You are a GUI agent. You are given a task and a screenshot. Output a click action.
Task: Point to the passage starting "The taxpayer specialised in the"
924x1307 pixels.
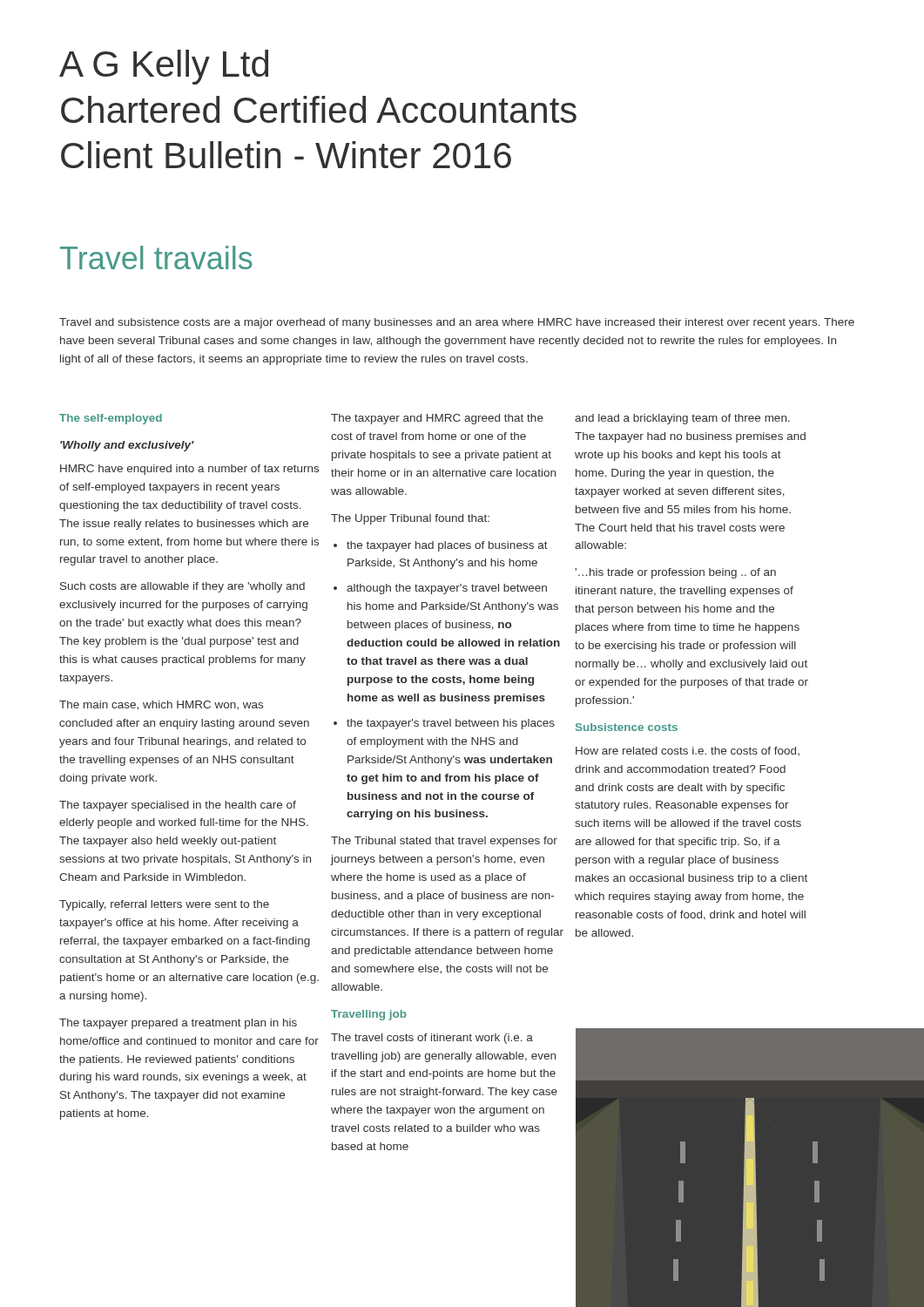[190, 842]
